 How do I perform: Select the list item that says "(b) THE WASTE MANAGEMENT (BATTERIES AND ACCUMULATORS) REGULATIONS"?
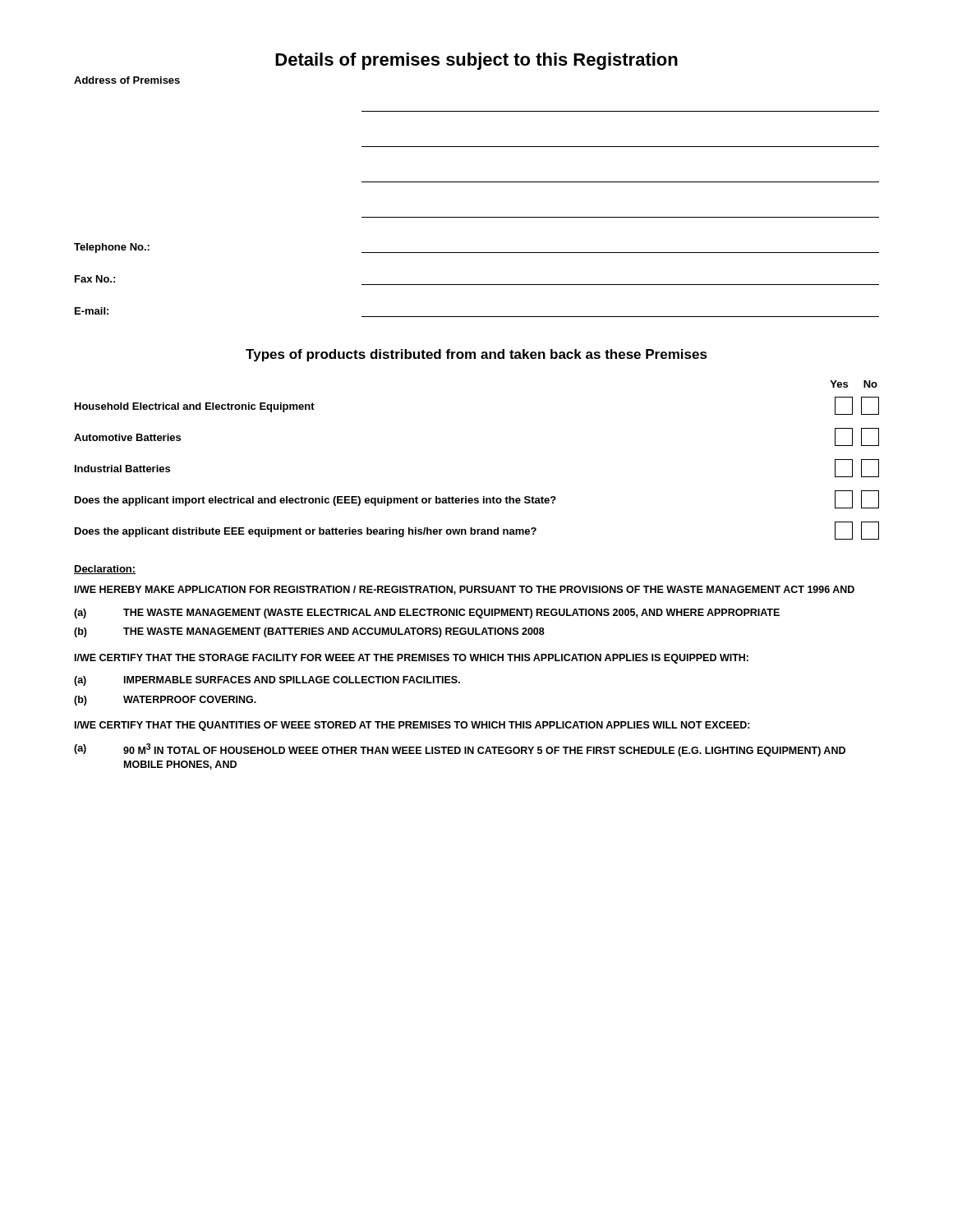[476, 632]
